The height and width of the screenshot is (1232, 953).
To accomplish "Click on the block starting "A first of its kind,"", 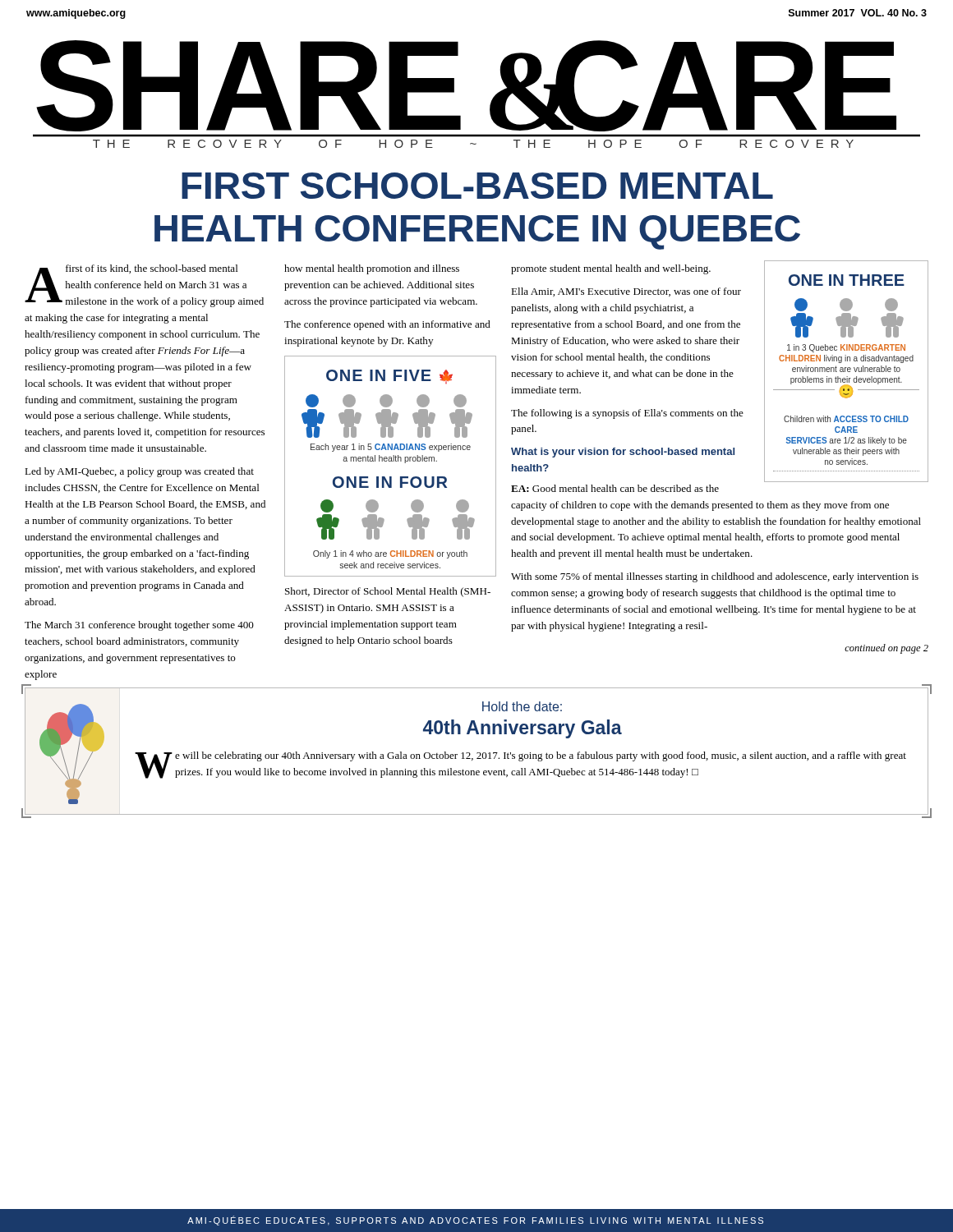I will click(x=145, y=471).
